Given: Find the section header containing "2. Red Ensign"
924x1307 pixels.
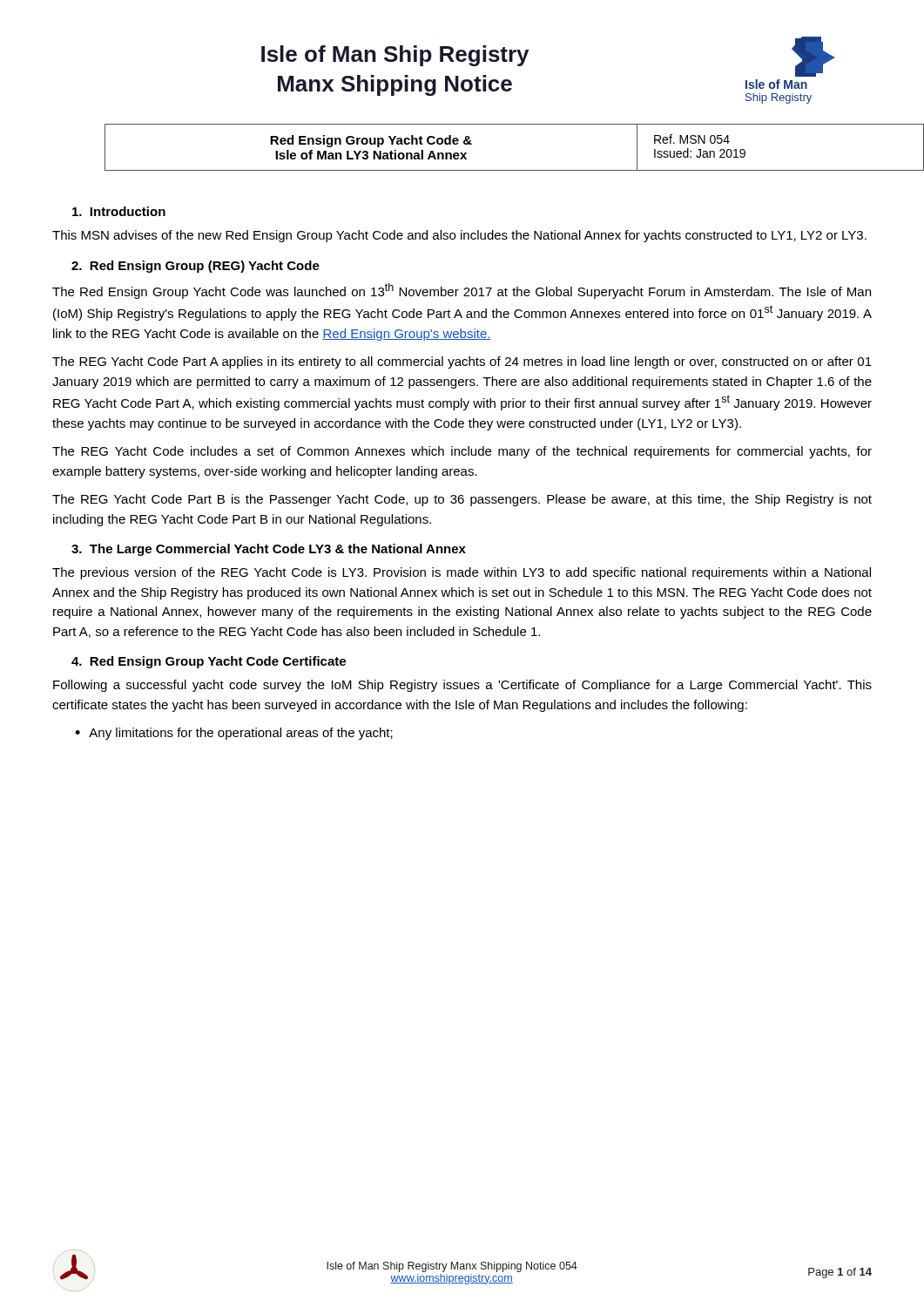Looking at the screenshot, I should click(195, 265).
